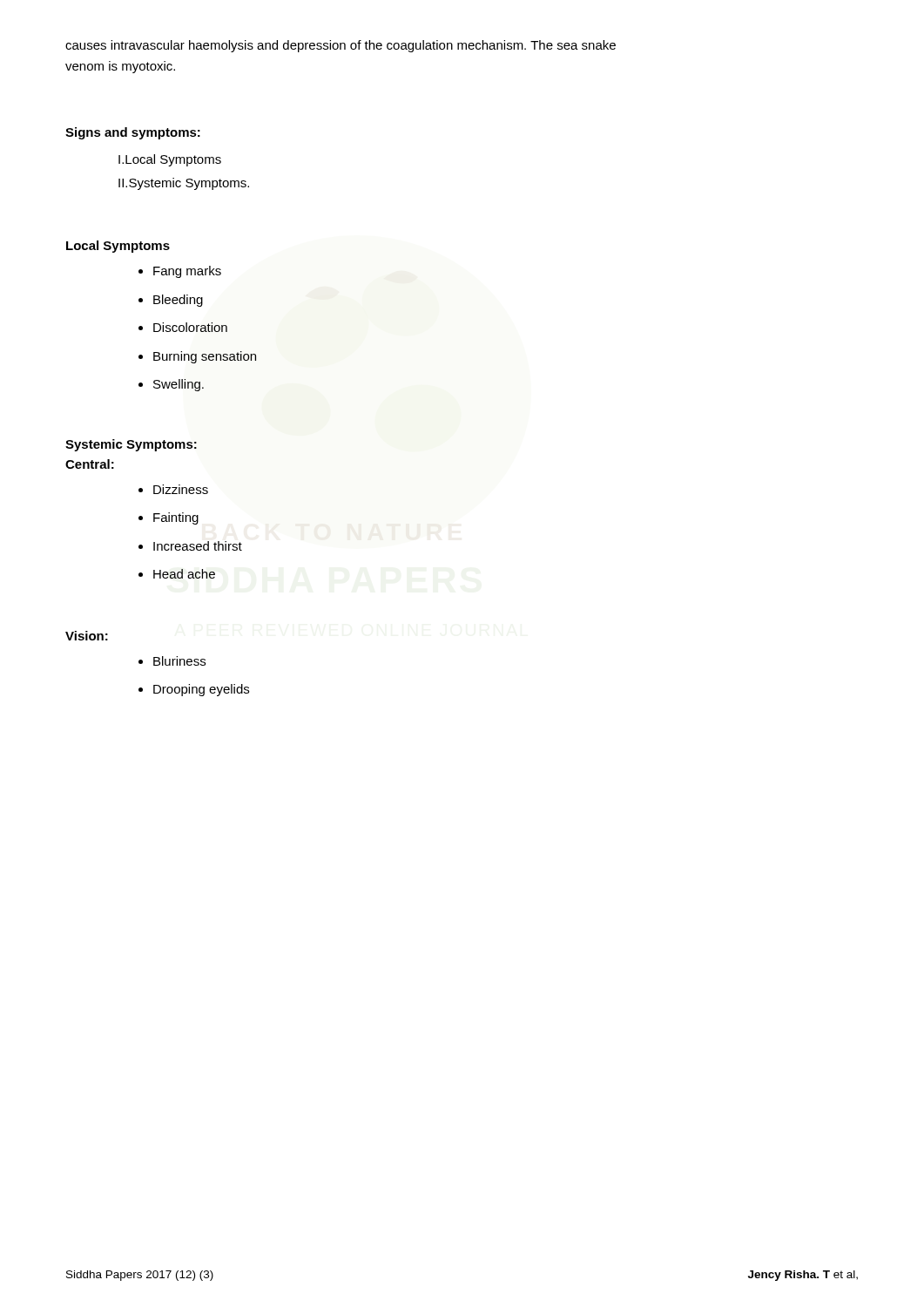The image size is (924, 1307).
Task: Point to "venom is myotoxic."
Action: (x=121, y=66)
